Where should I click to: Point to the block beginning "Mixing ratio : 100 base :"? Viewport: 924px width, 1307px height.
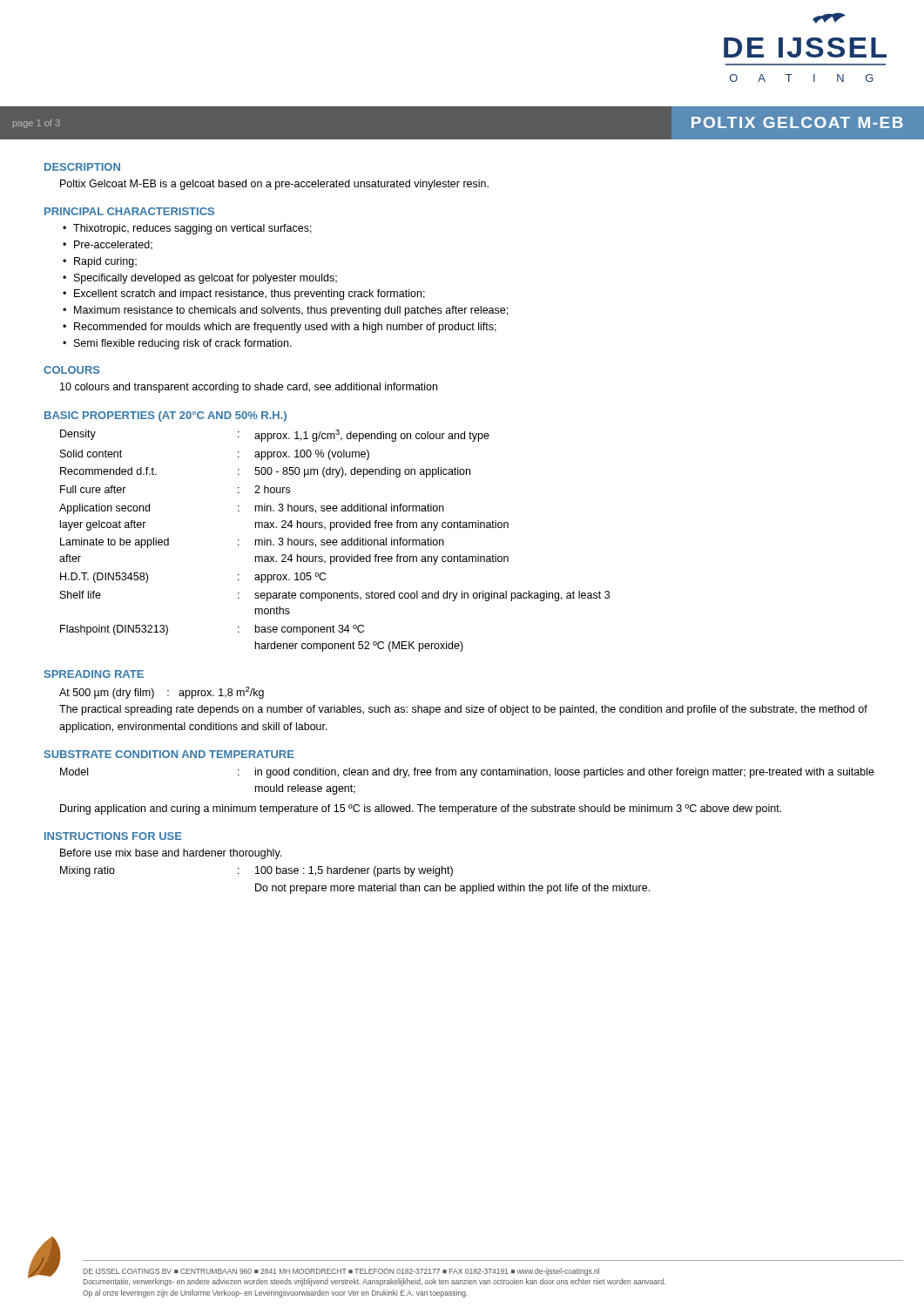[x=462, y=880]
